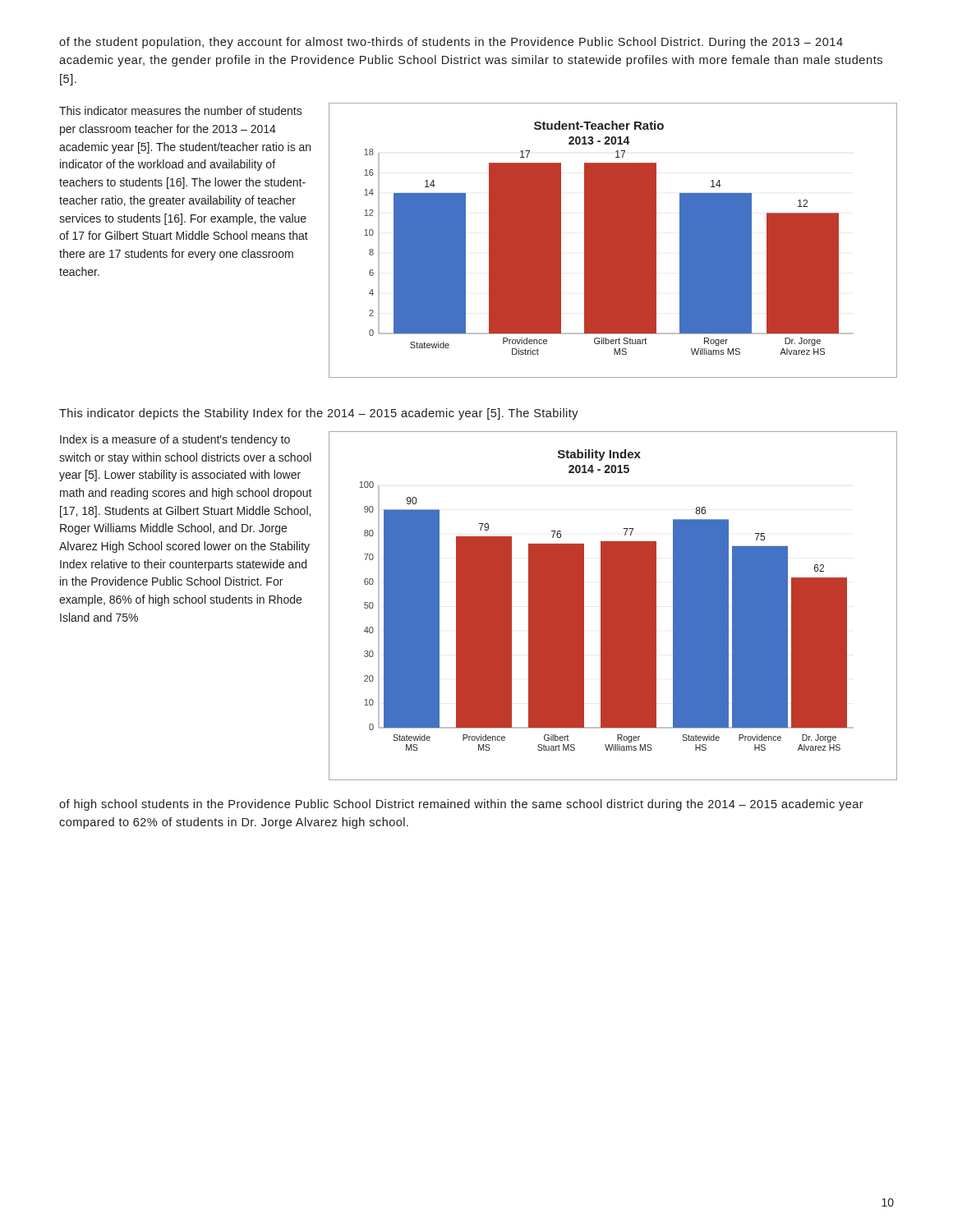953x1232 pixels.
Task: Select the region starting "This indicator depicts the"
Action: coord(319,413)
